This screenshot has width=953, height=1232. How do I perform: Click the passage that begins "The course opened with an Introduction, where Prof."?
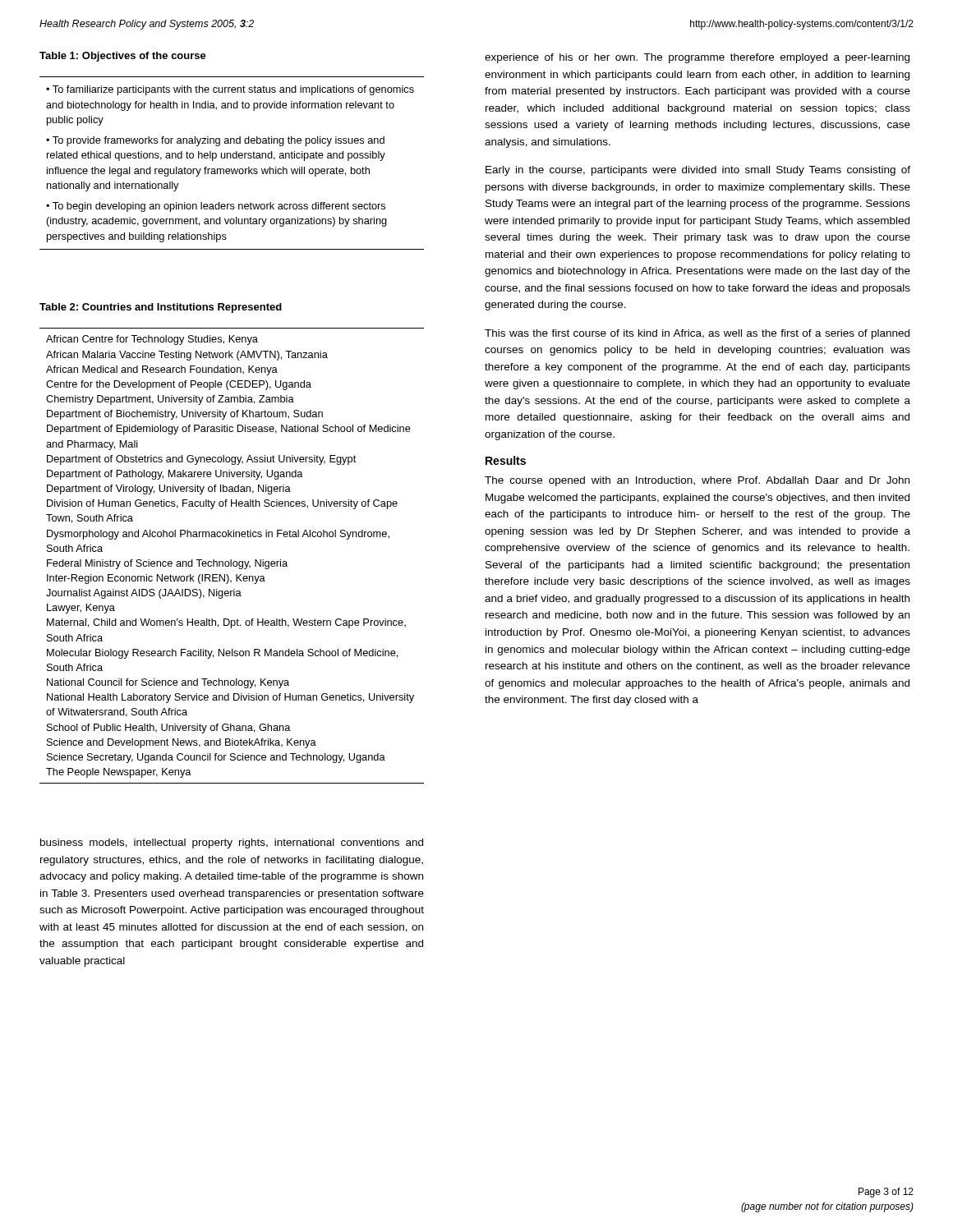(698, 590)
